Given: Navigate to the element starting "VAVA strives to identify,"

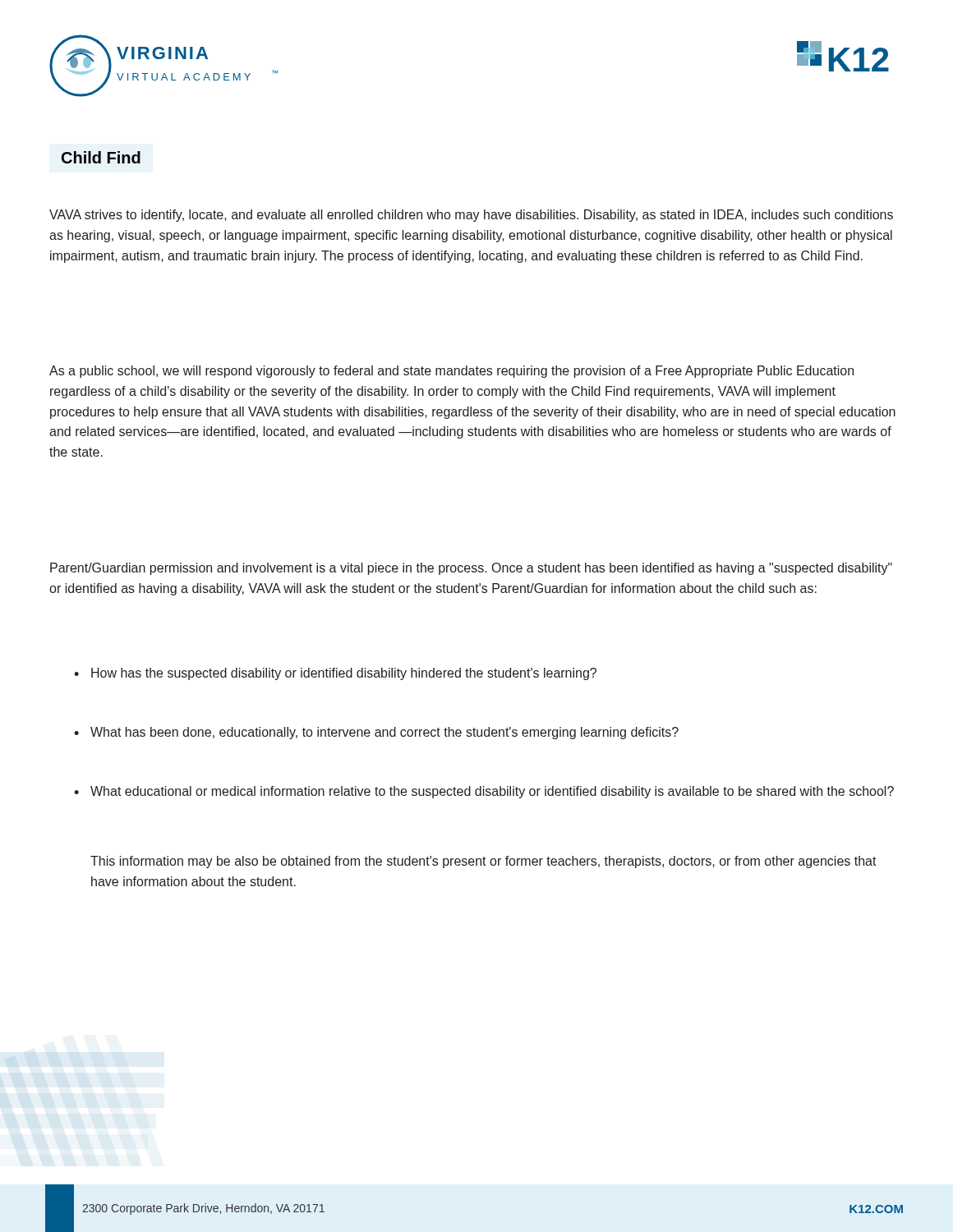Looking at the screenshot, I should click(x=471, y=235).
